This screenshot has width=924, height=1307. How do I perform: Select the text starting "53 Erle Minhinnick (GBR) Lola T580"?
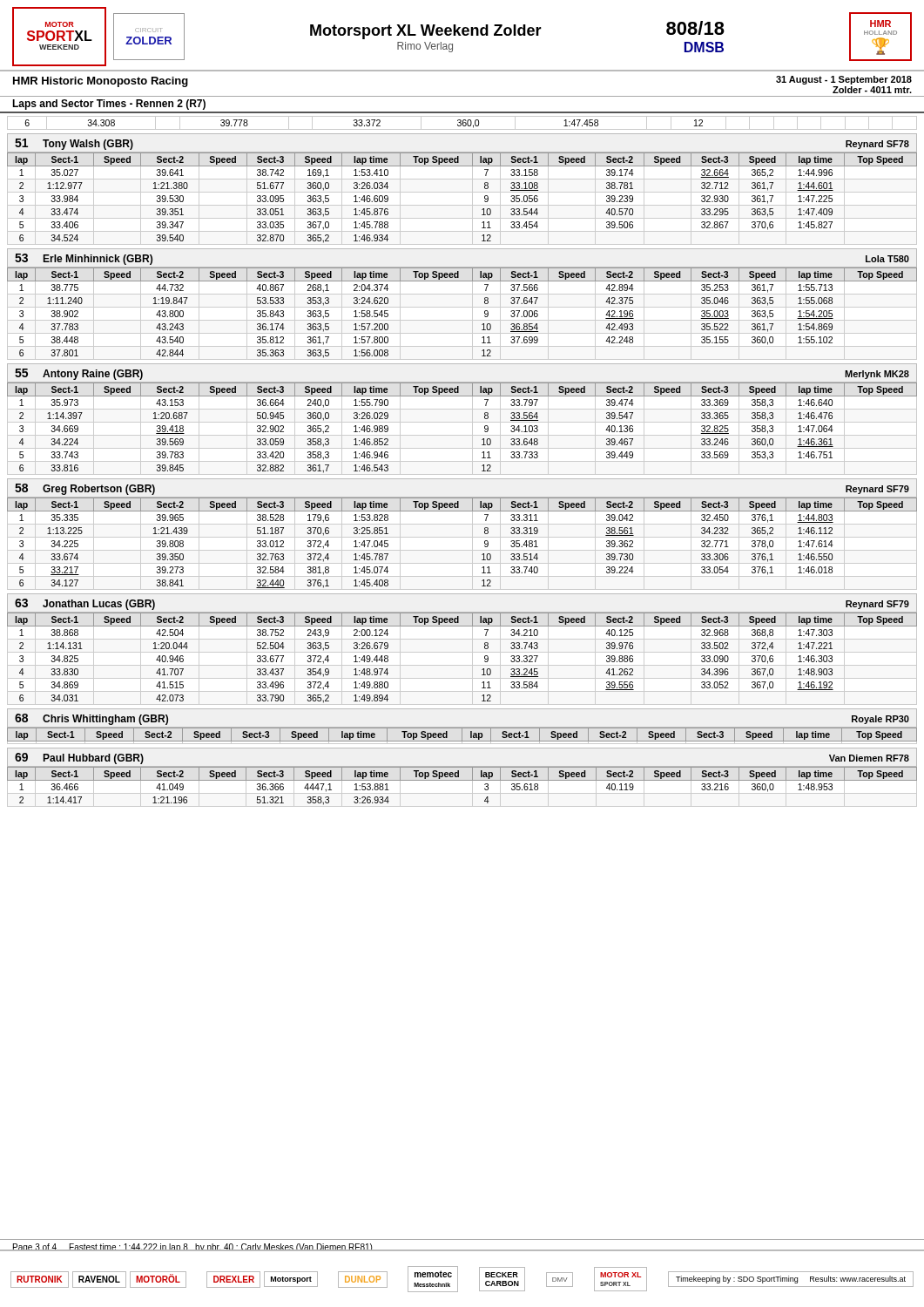(x=462, y=258)
